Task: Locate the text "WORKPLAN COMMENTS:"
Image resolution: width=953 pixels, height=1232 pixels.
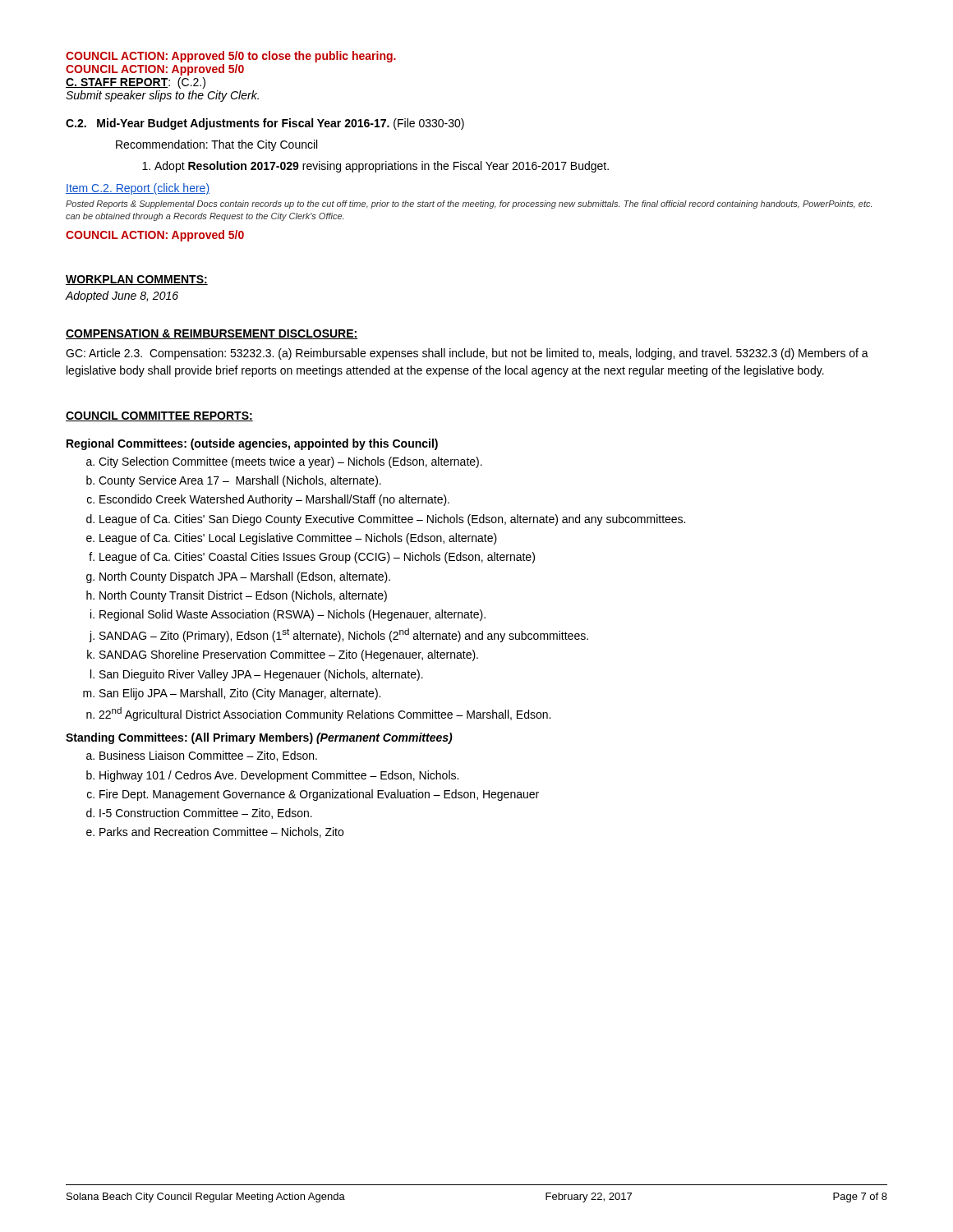Action: pyautogui.click(x=137, y=279)
